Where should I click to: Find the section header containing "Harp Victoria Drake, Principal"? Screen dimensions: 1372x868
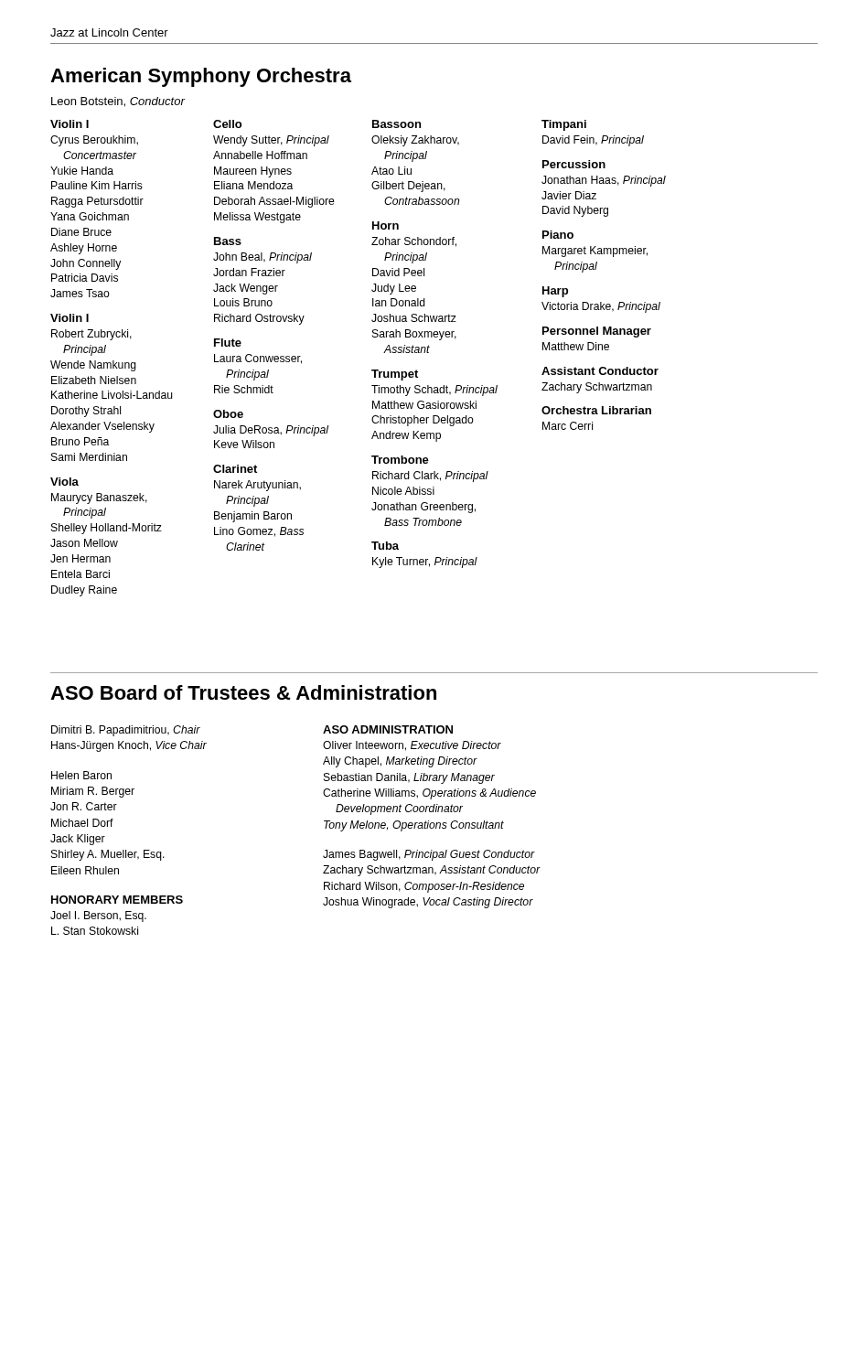[624, 299]
